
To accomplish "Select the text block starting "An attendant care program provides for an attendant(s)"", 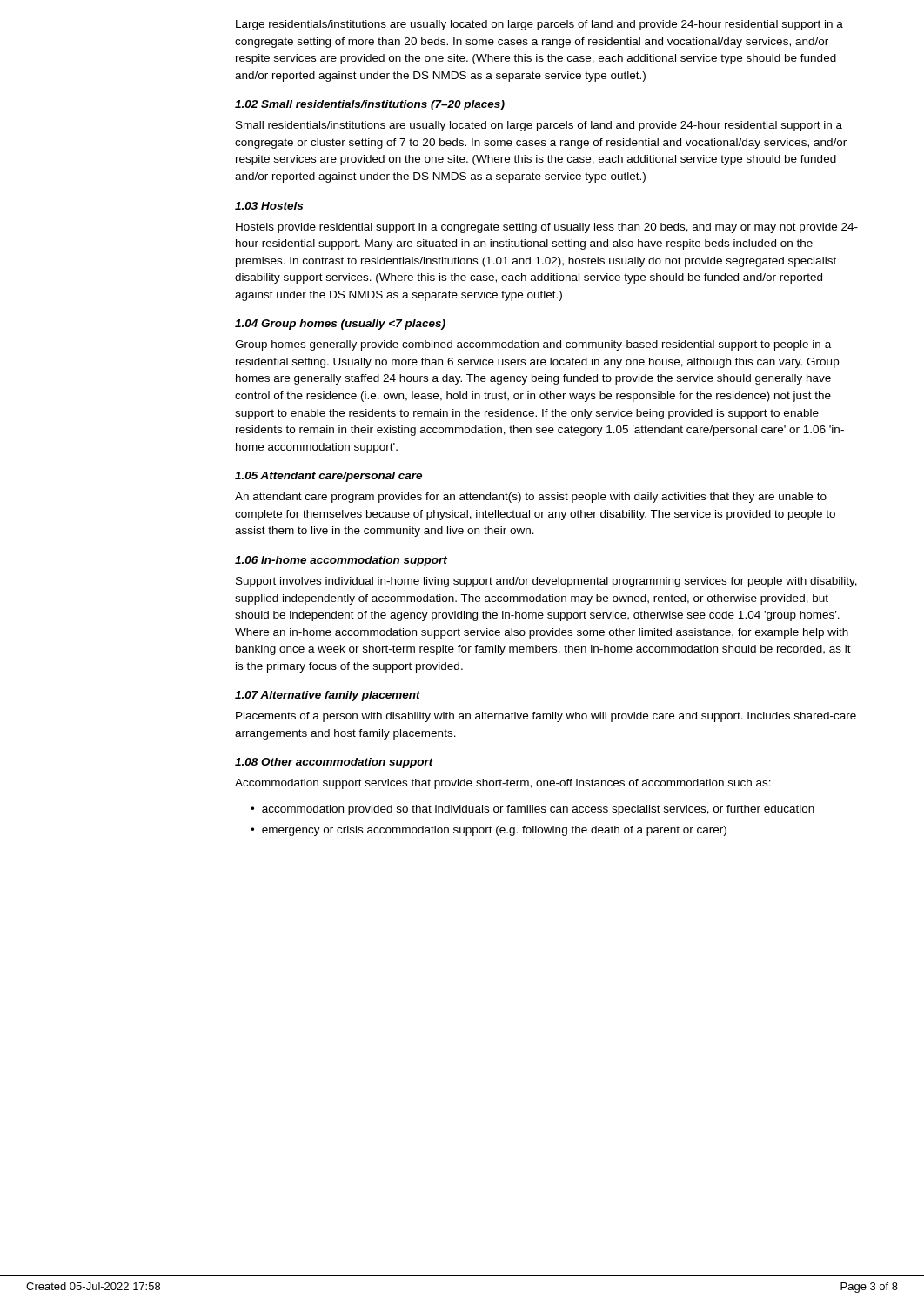I will pyautogui.click(x=535, y=514).
